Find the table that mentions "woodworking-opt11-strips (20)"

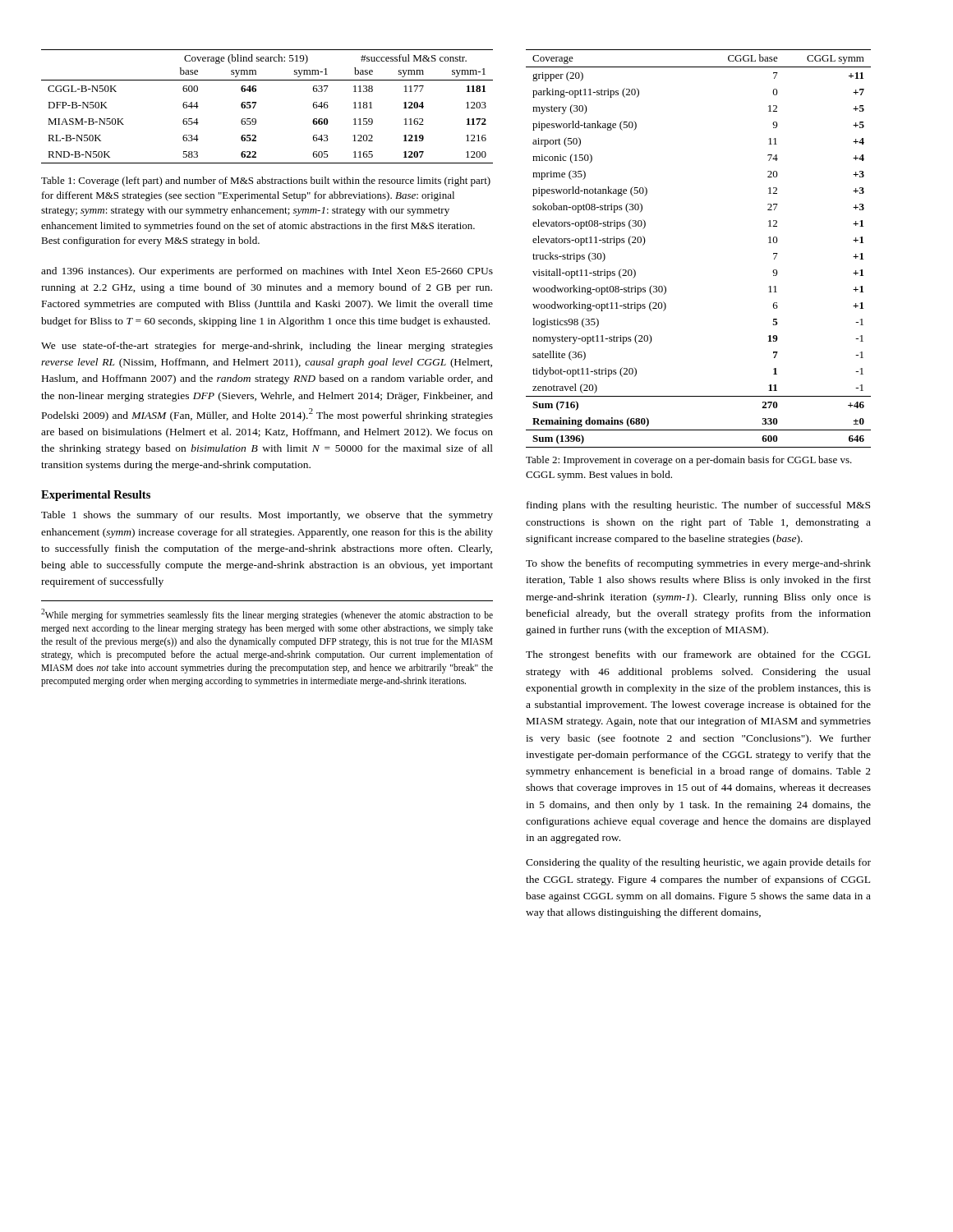click(698, 248)
